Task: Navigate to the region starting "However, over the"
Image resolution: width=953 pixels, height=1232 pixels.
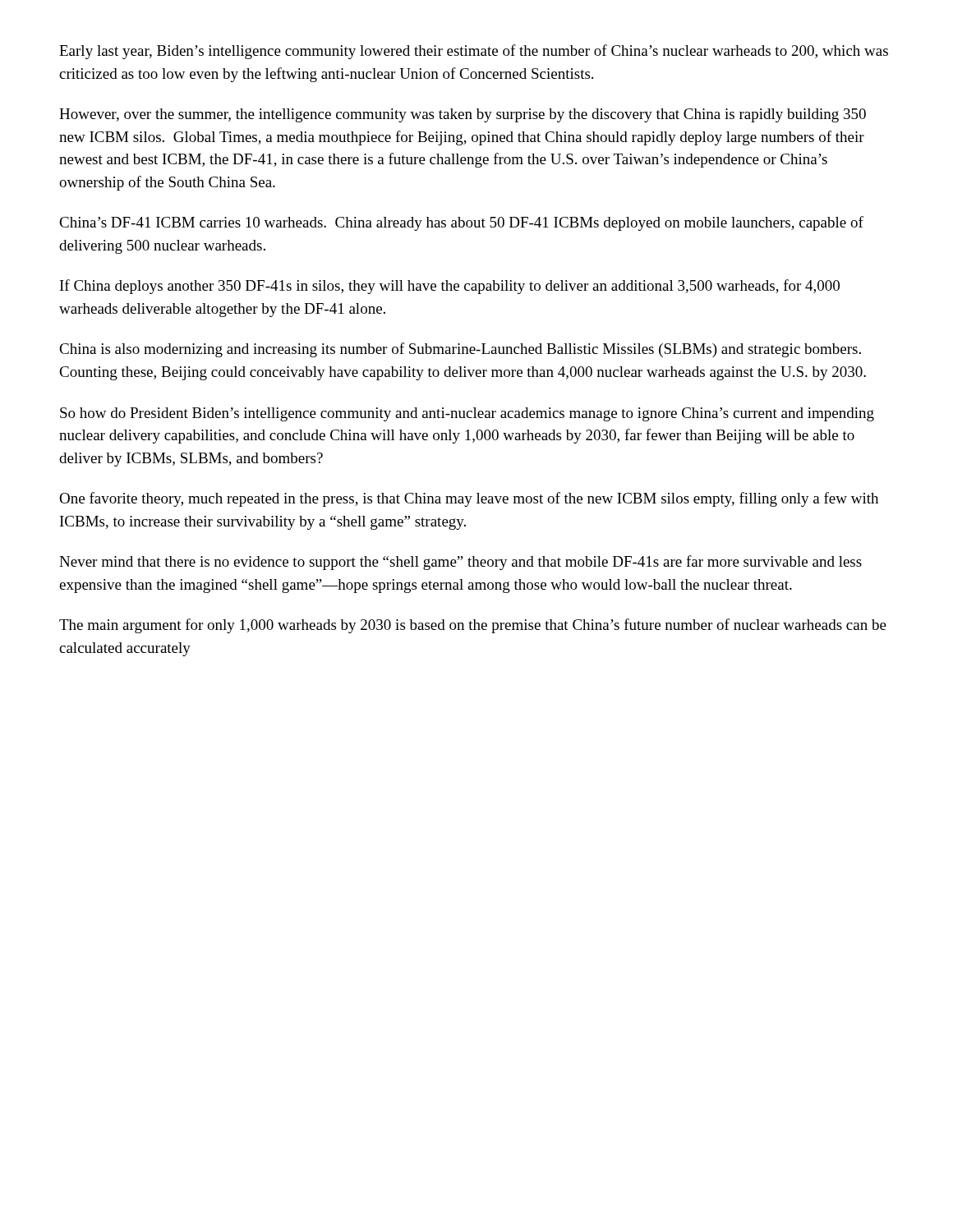Action: 463,148
